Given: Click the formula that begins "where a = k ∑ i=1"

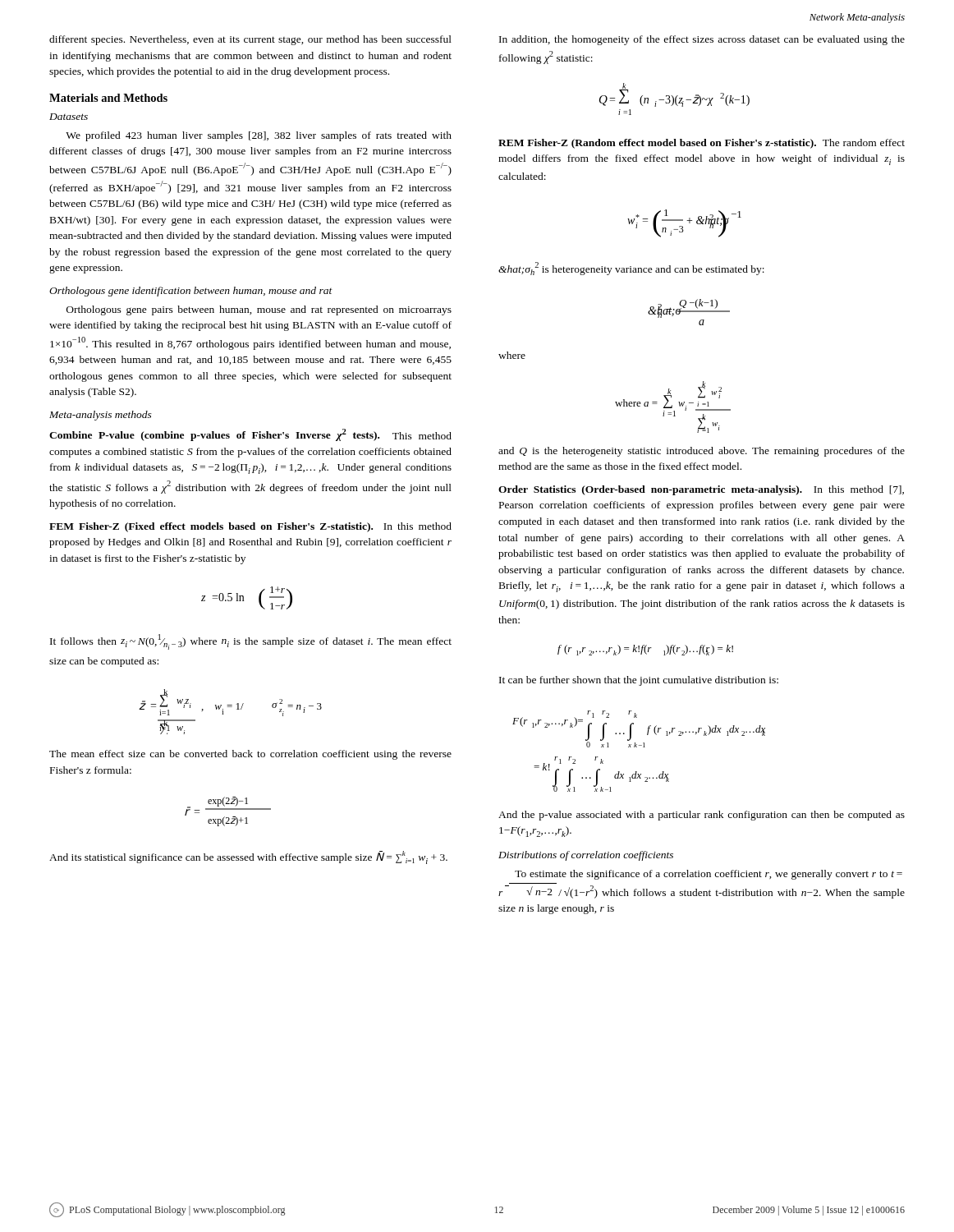Looking at the screenshot, I should tap(702, 402).
